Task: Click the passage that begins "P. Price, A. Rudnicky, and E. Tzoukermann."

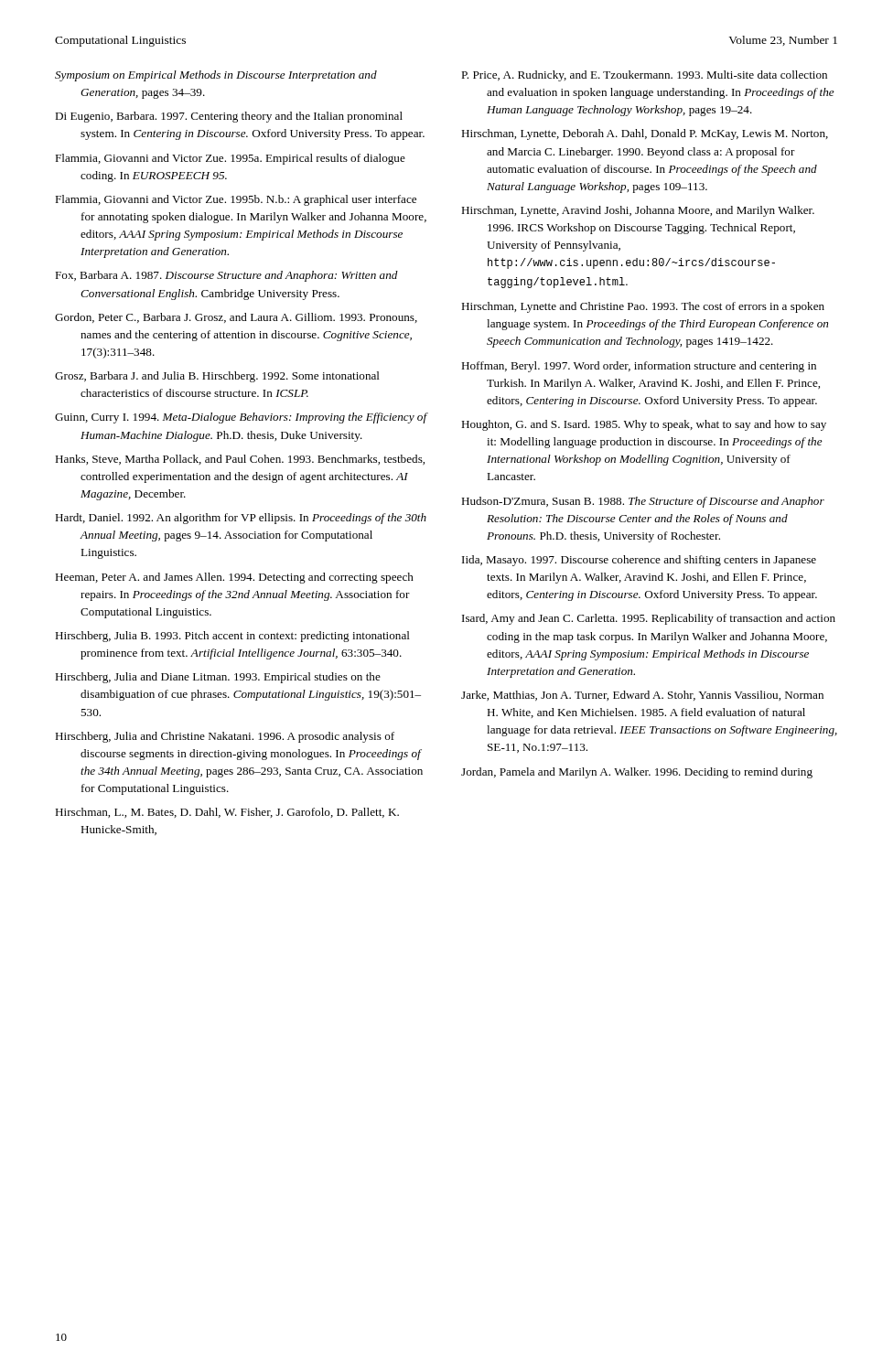Action: (x=648, y=92)
